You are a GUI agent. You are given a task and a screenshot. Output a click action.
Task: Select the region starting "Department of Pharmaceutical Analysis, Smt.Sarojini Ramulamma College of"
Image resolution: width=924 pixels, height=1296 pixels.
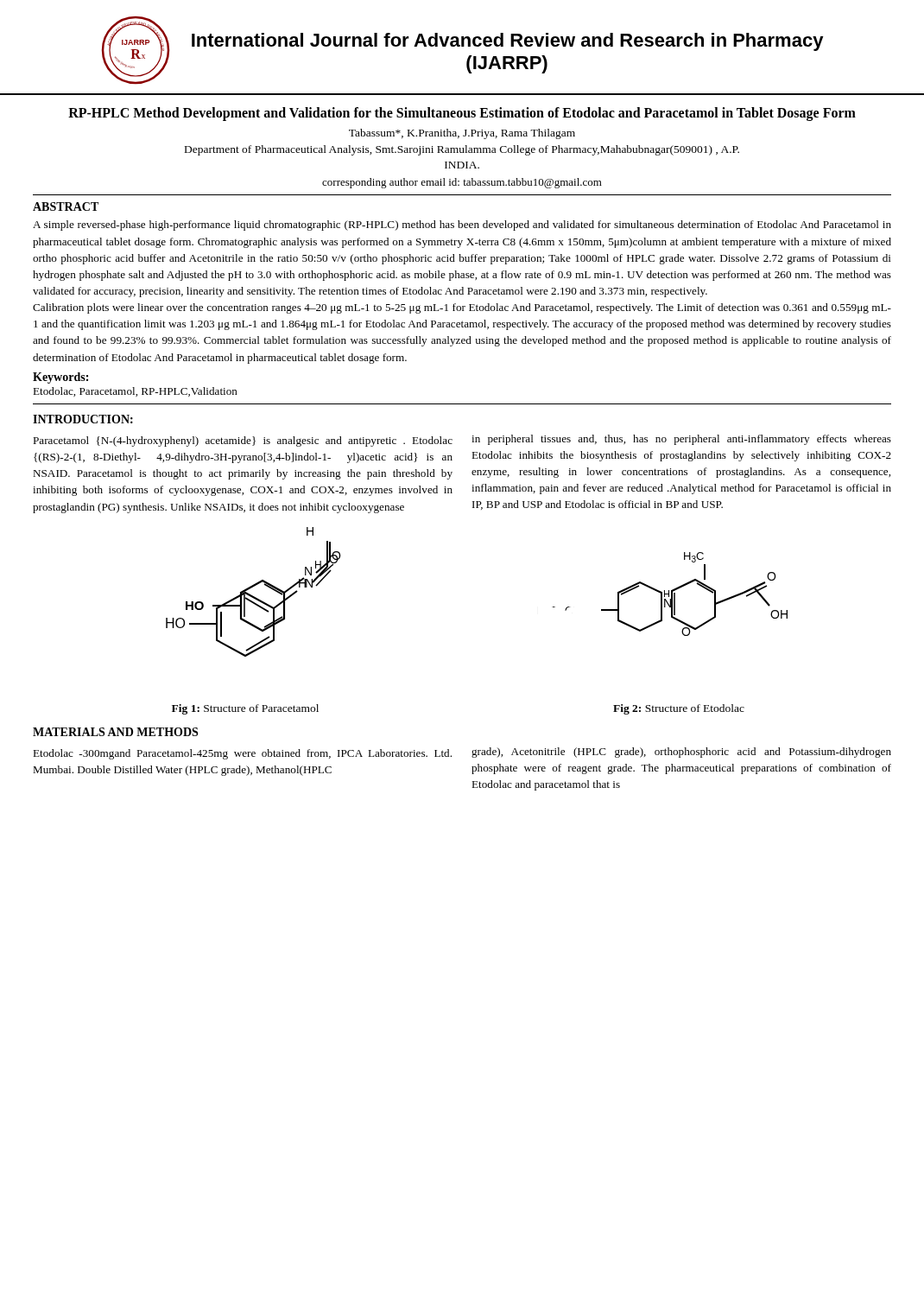click(x=462, y=157)
